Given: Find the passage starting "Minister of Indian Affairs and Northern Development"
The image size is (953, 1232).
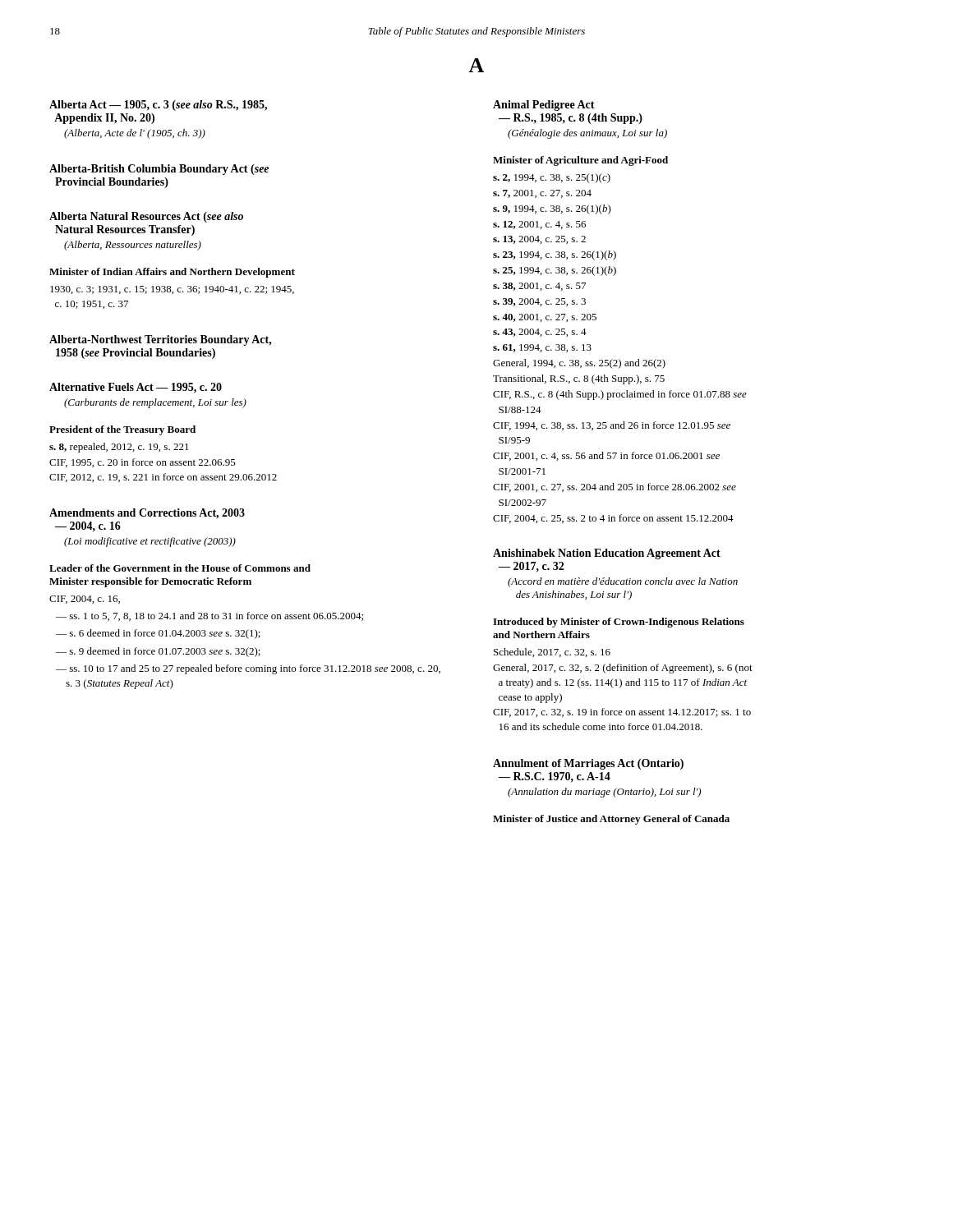Looking at the screenshot, I should [x=172, y=271].
